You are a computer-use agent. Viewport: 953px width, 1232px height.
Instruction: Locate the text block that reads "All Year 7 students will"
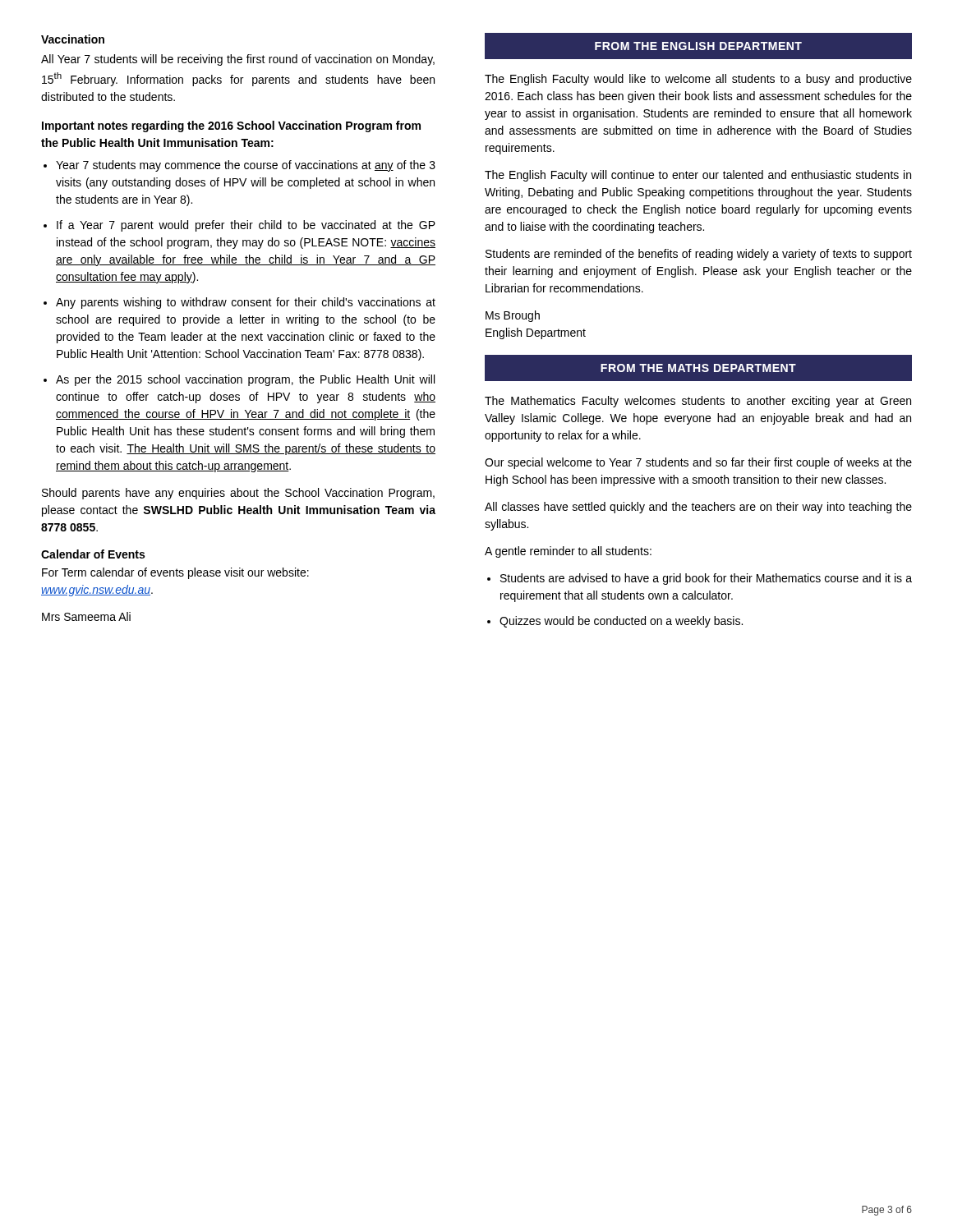[238, 78]
